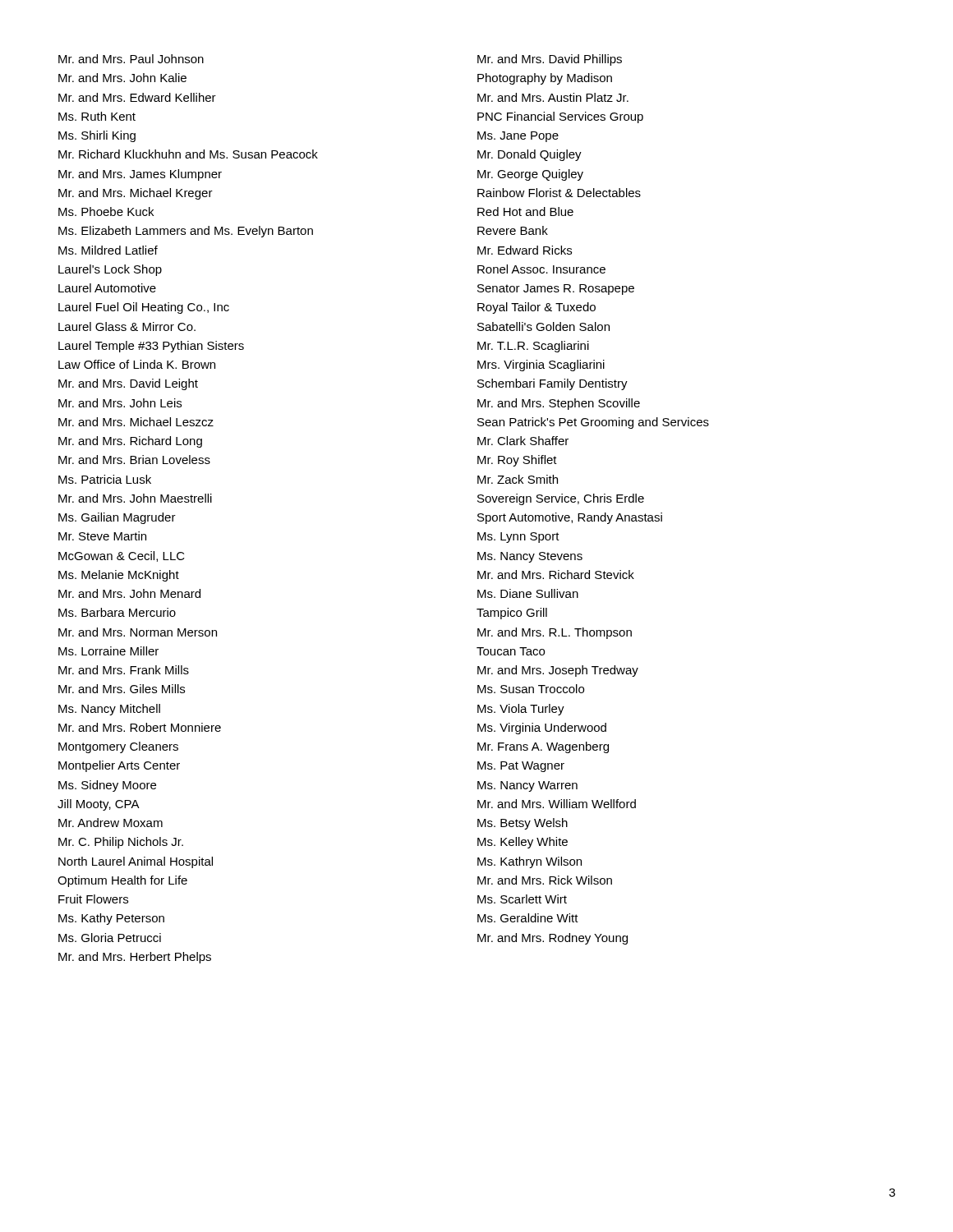Select the text block starting "Ms. Jane Pope"
This screenshot has width=953, height=1232.
518,135
